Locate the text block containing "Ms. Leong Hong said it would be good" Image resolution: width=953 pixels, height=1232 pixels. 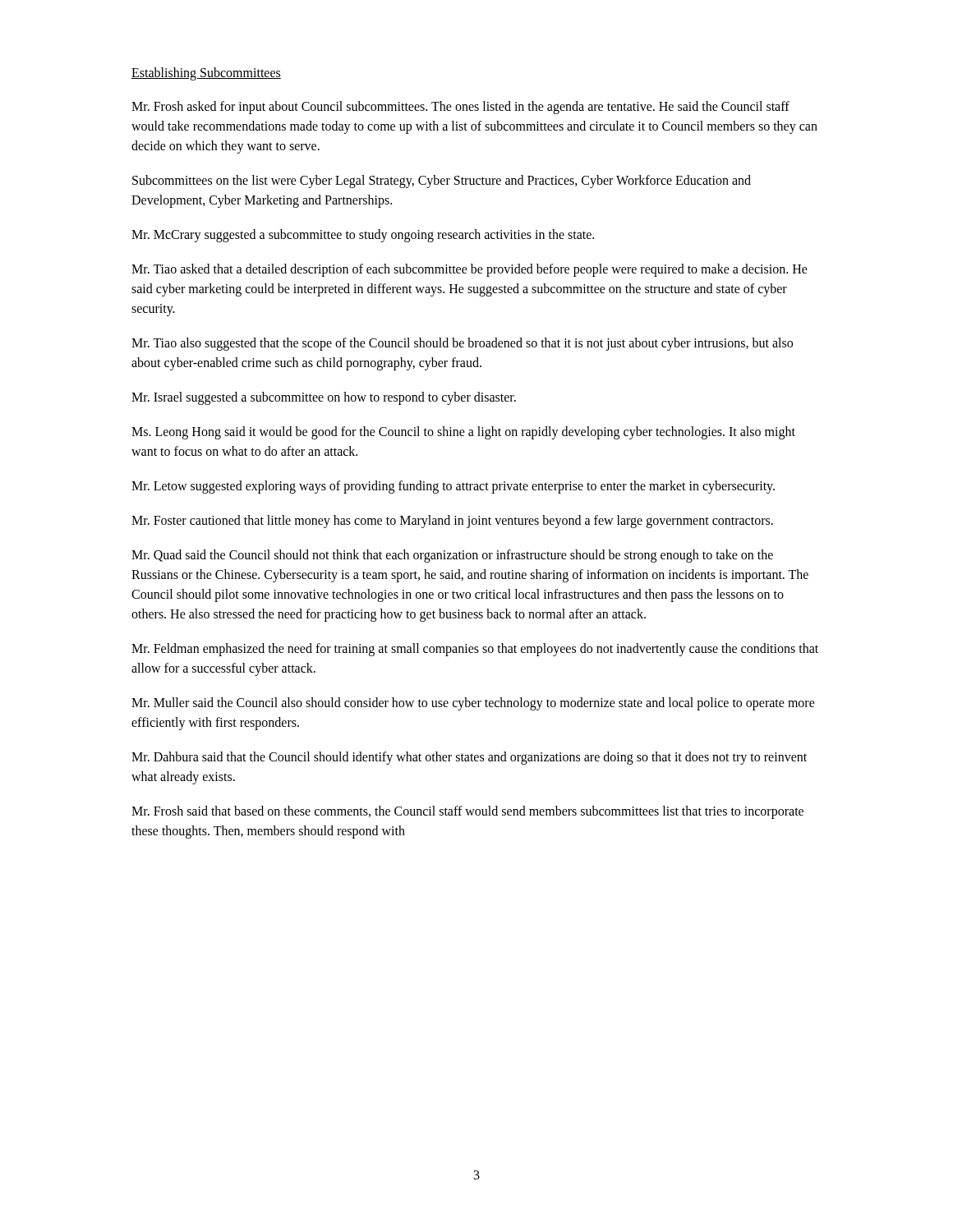click(463, 441)
